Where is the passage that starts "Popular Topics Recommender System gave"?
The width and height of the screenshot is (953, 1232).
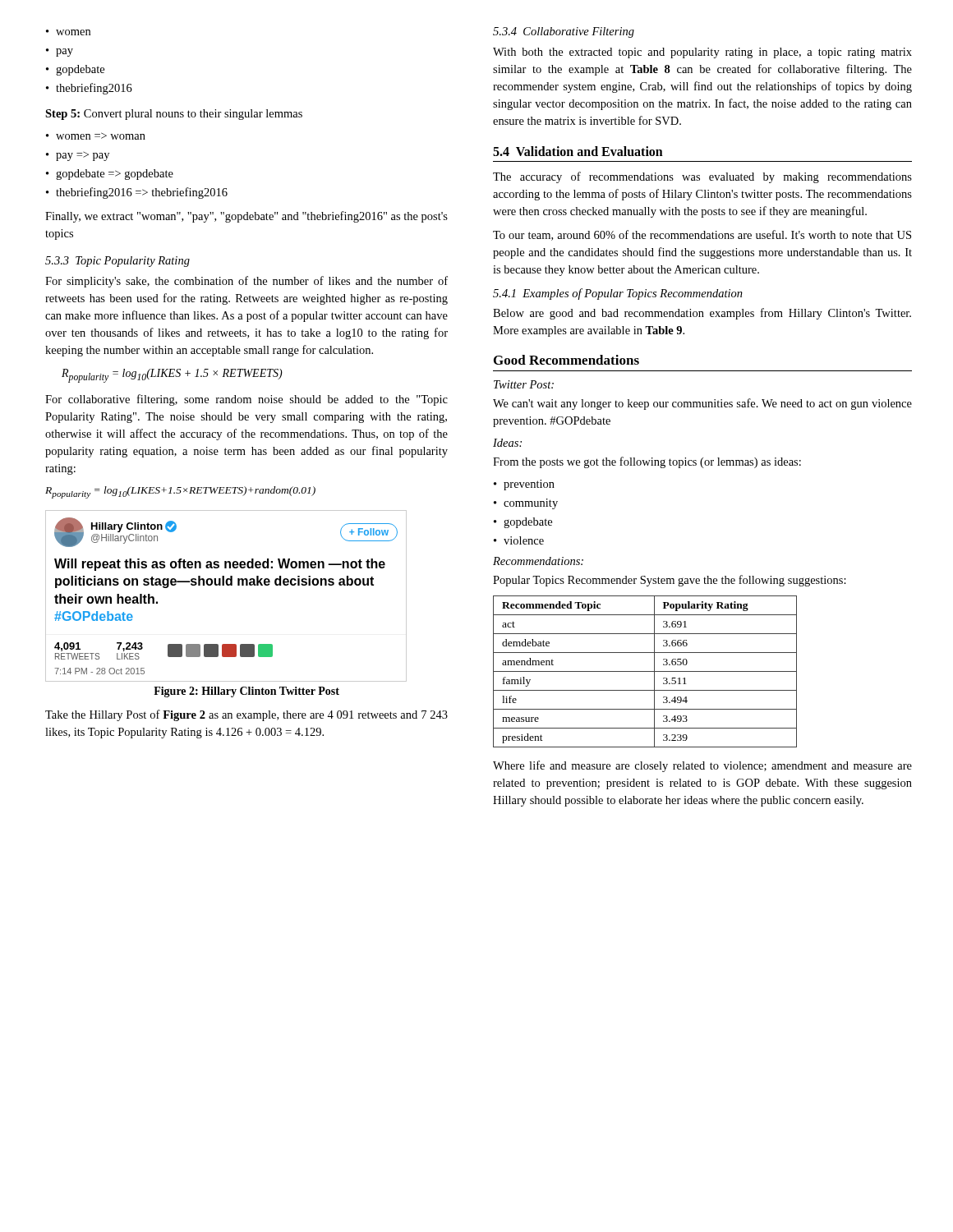coord(702,581)
